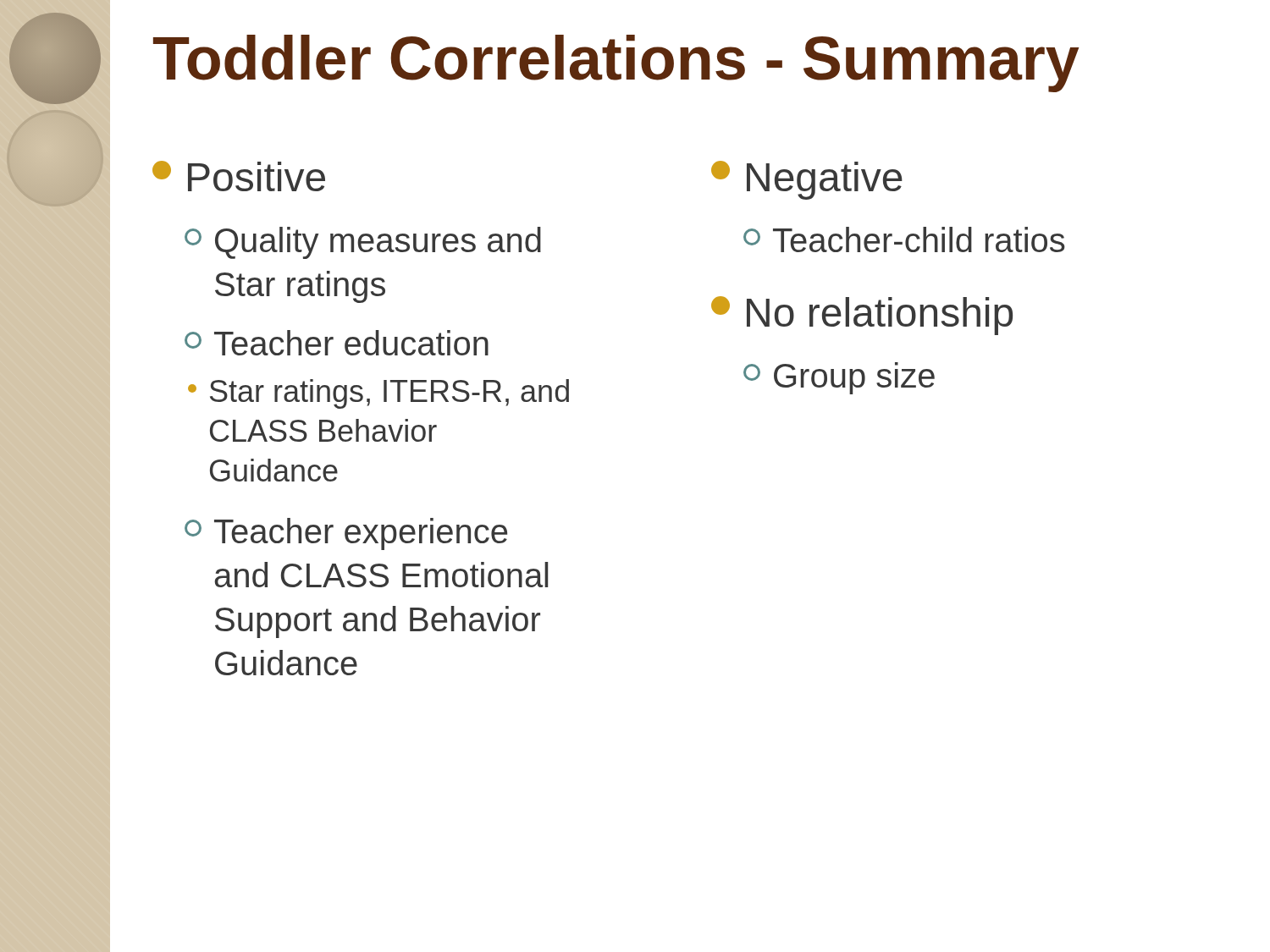Locate the block of text that opens with "Star ratings, ITERS-R,"

[379, 432]
